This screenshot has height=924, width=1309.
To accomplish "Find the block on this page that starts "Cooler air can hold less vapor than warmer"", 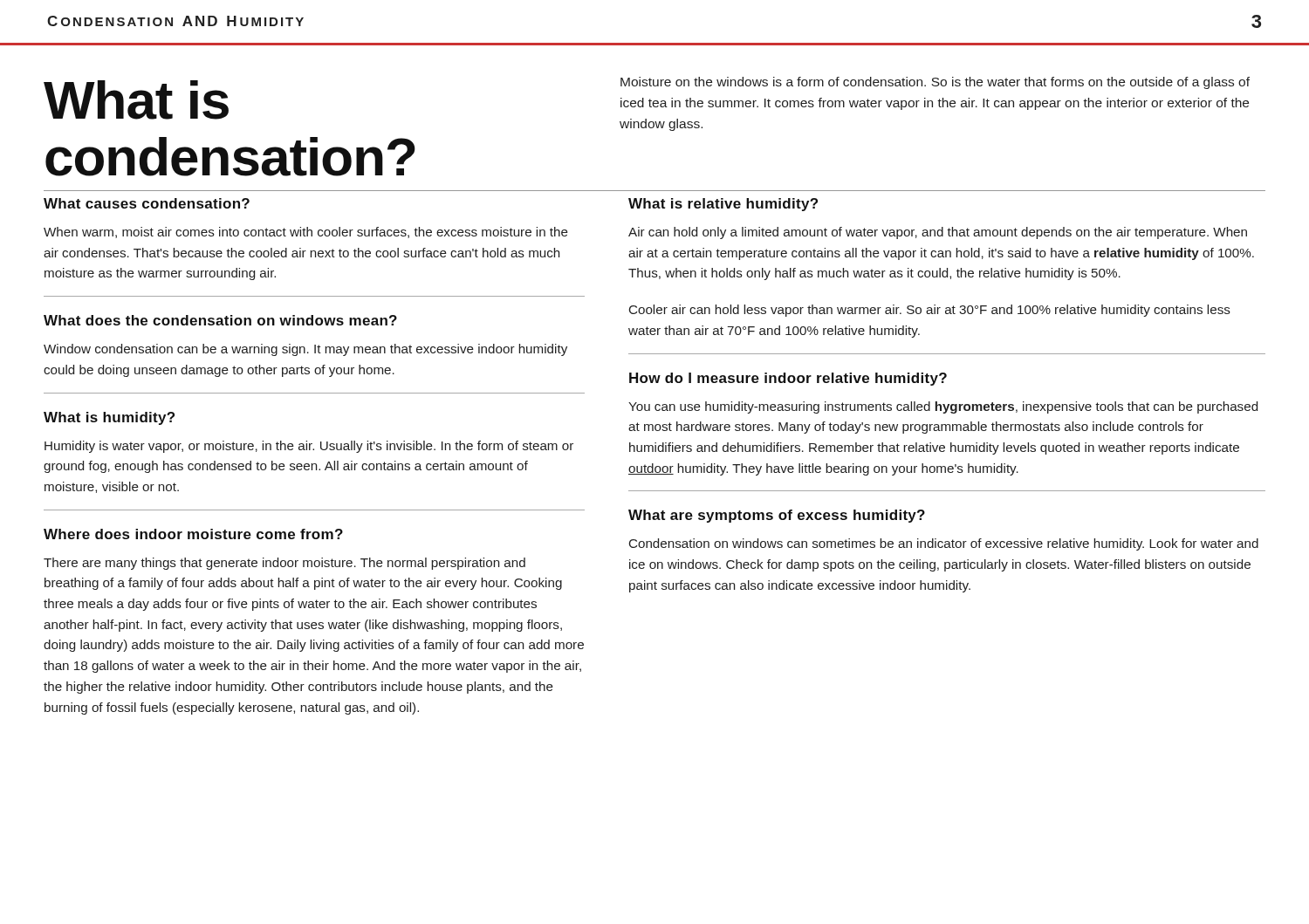I will click(929, 320).
